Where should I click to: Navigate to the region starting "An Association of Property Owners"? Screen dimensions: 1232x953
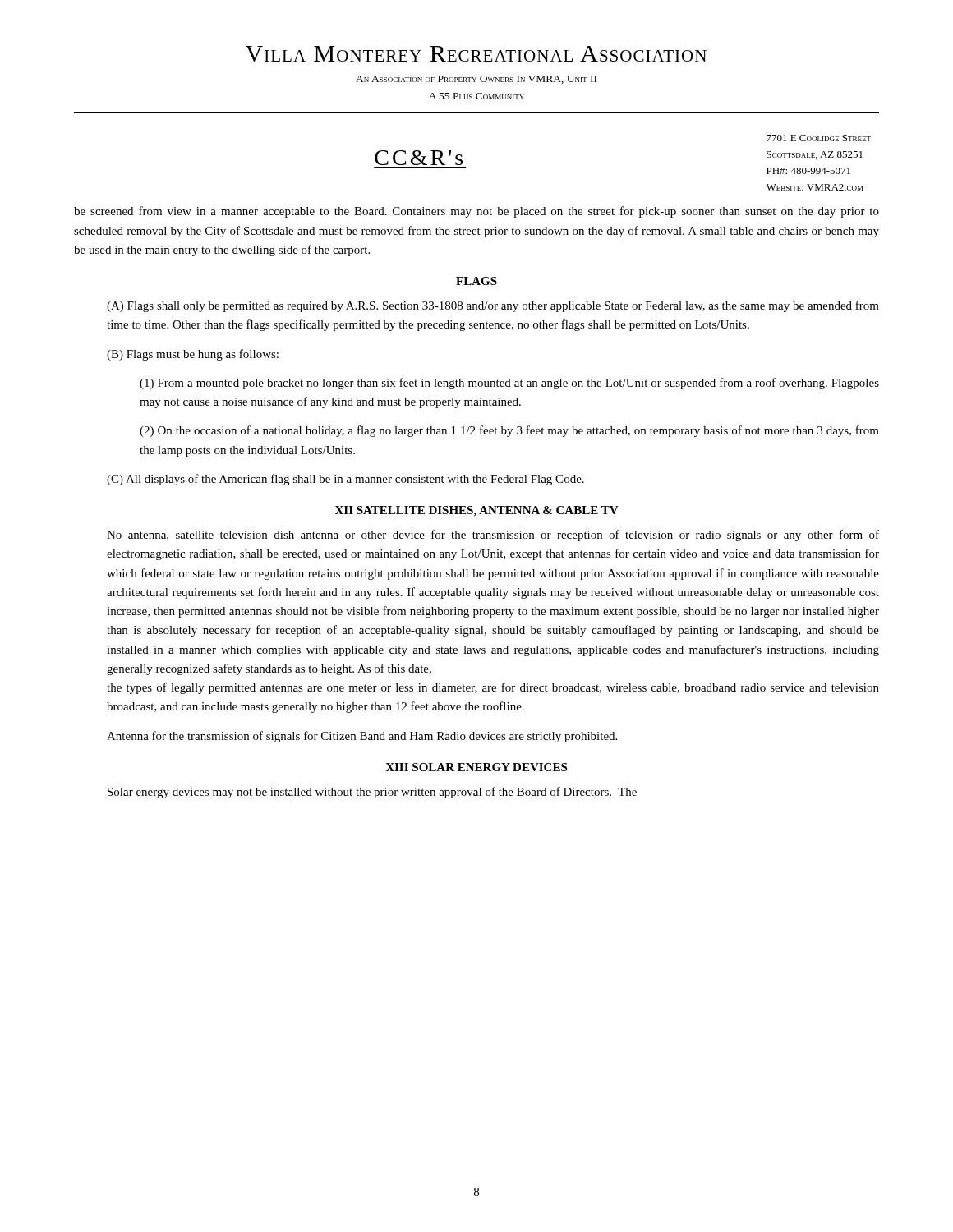476,87
